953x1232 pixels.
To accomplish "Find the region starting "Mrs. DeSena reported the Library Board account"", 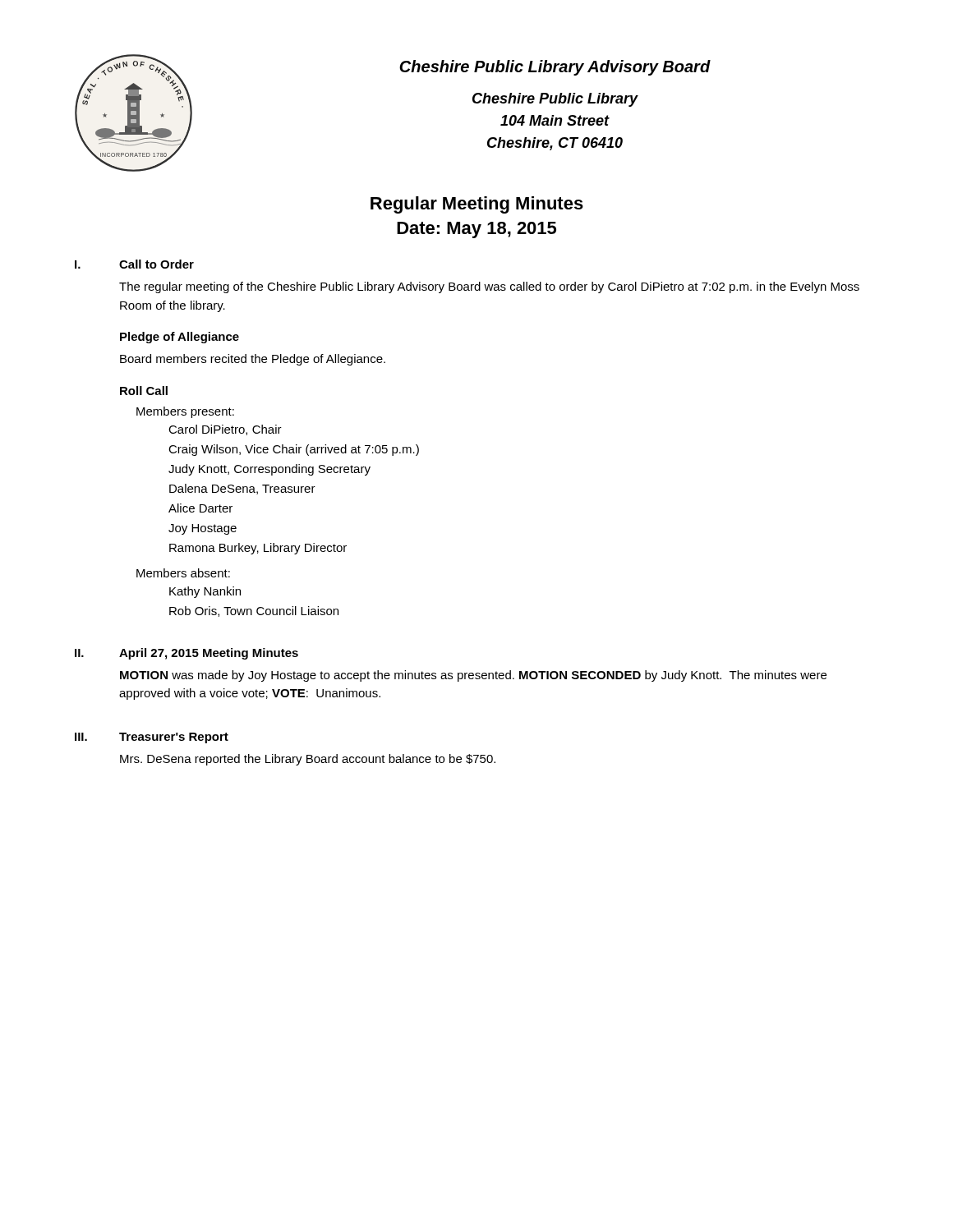I will [x=308, y=758].
